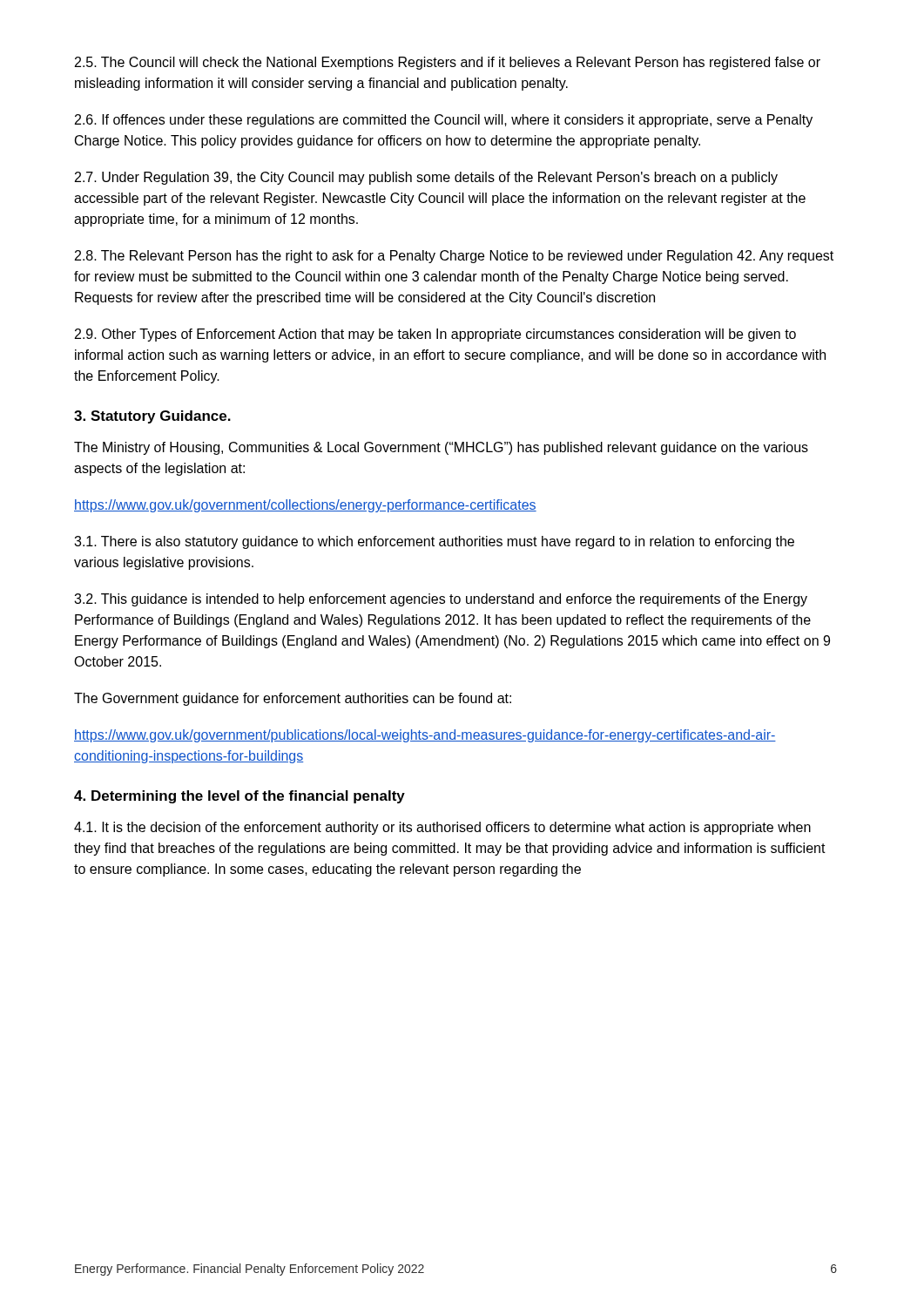Click on the text block that reads "1. There is"
Screen dimensions: 1307x924
(434, 552)
